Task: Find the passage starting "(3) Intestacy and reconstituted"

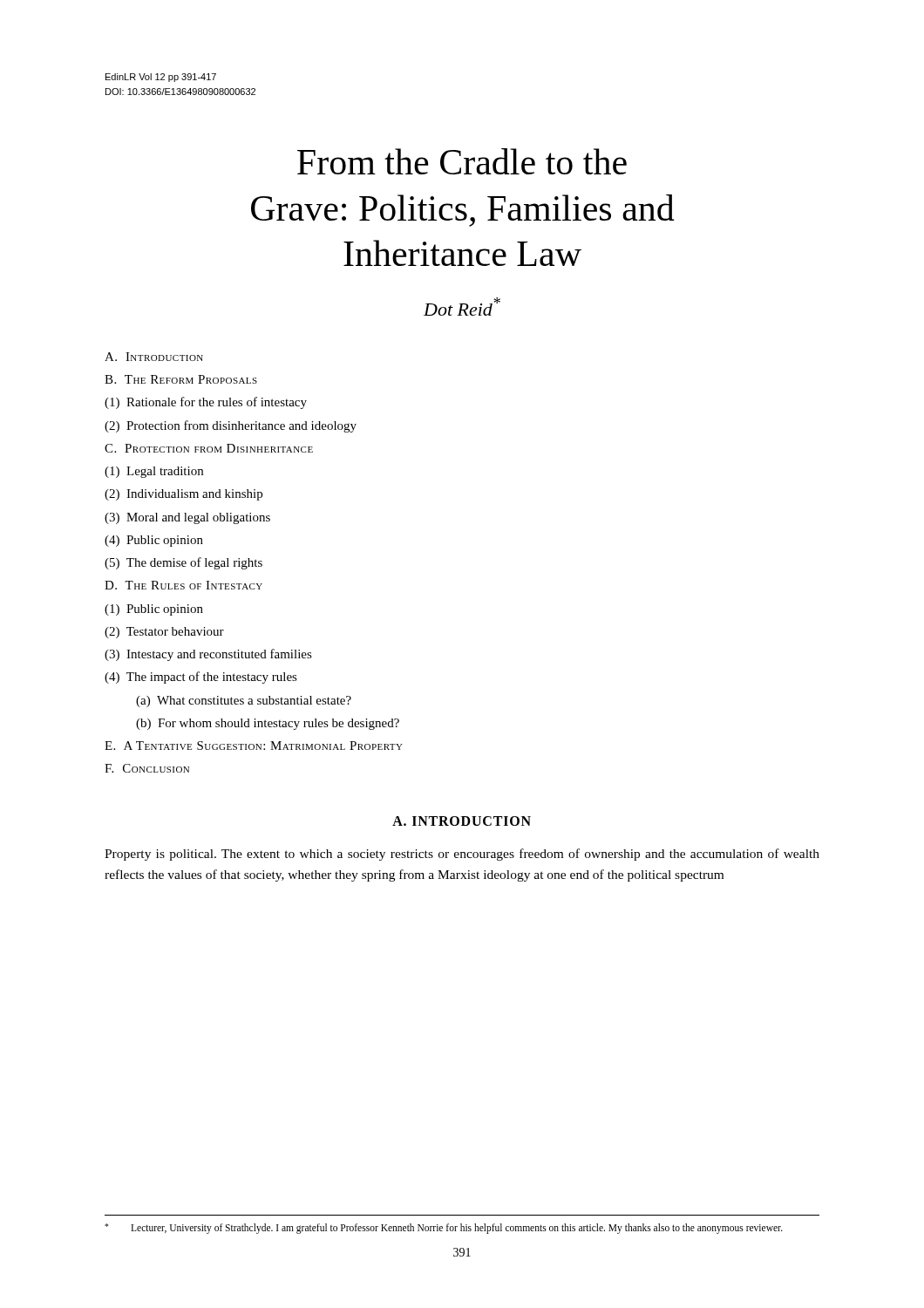Action: tap(208, 654)
